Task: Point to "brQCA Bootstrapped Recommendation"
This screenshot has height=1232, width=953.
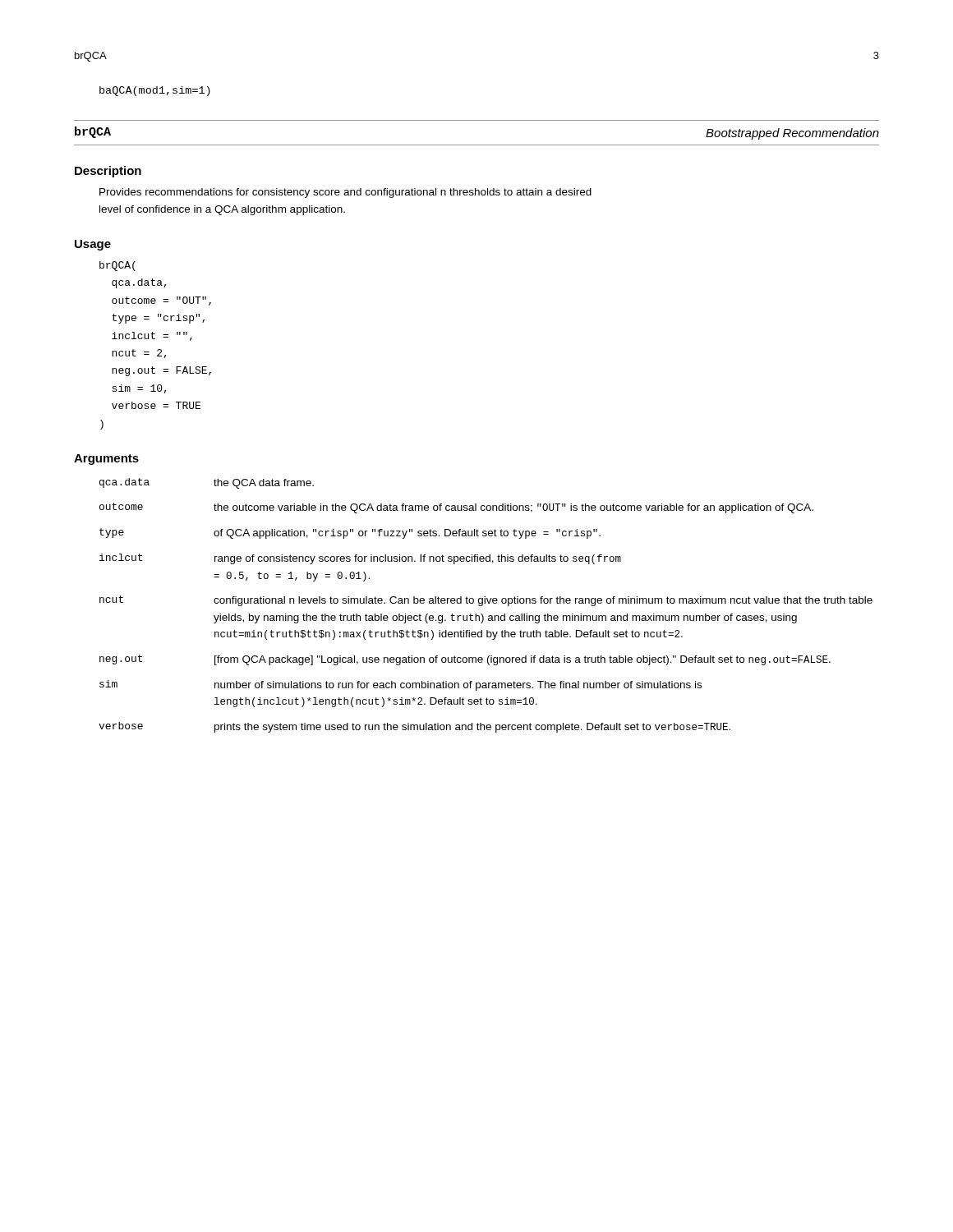Action: [476, 133]
